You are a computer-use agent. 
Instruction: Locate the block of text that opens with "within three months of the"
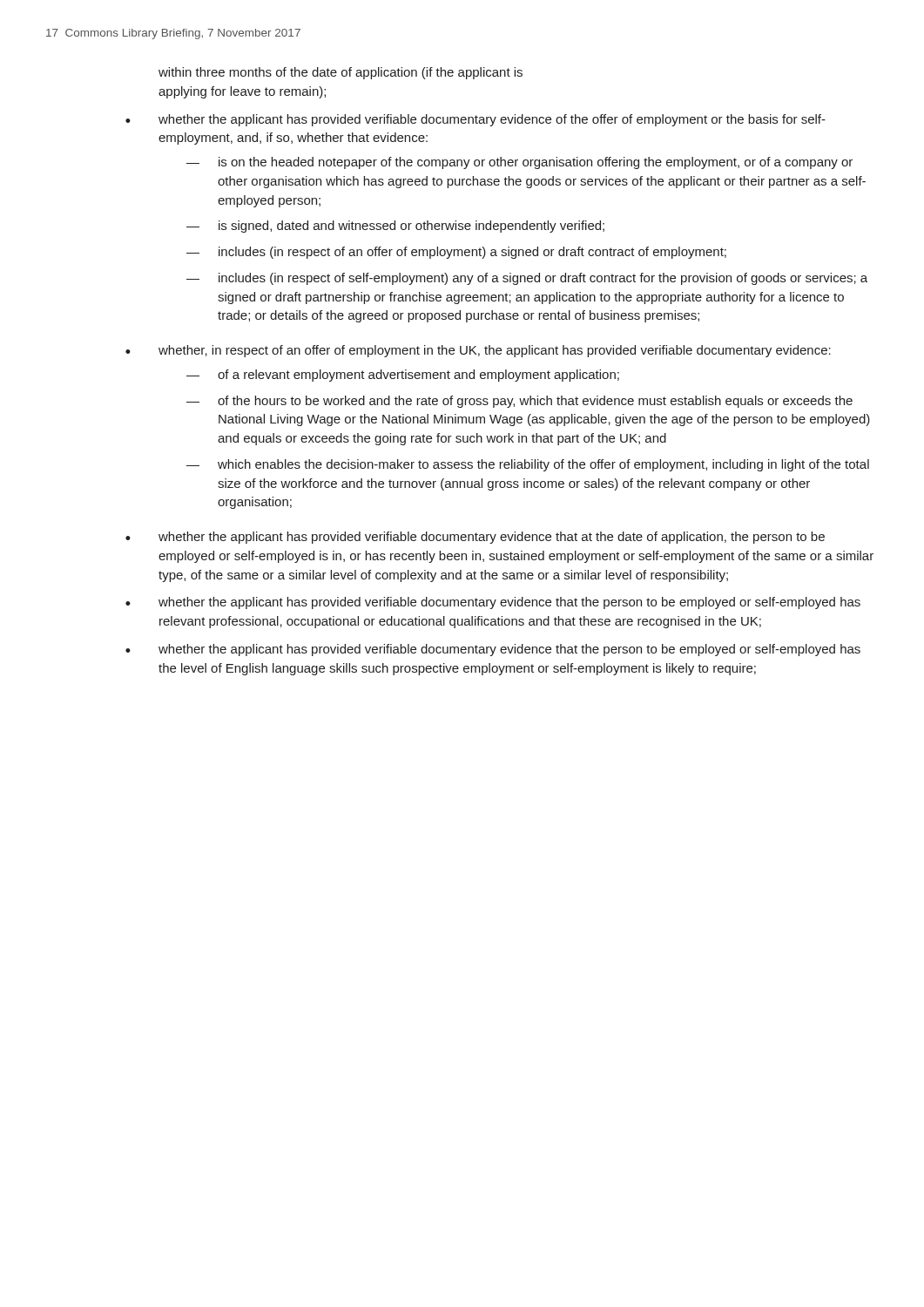click(x=341, y=81)
